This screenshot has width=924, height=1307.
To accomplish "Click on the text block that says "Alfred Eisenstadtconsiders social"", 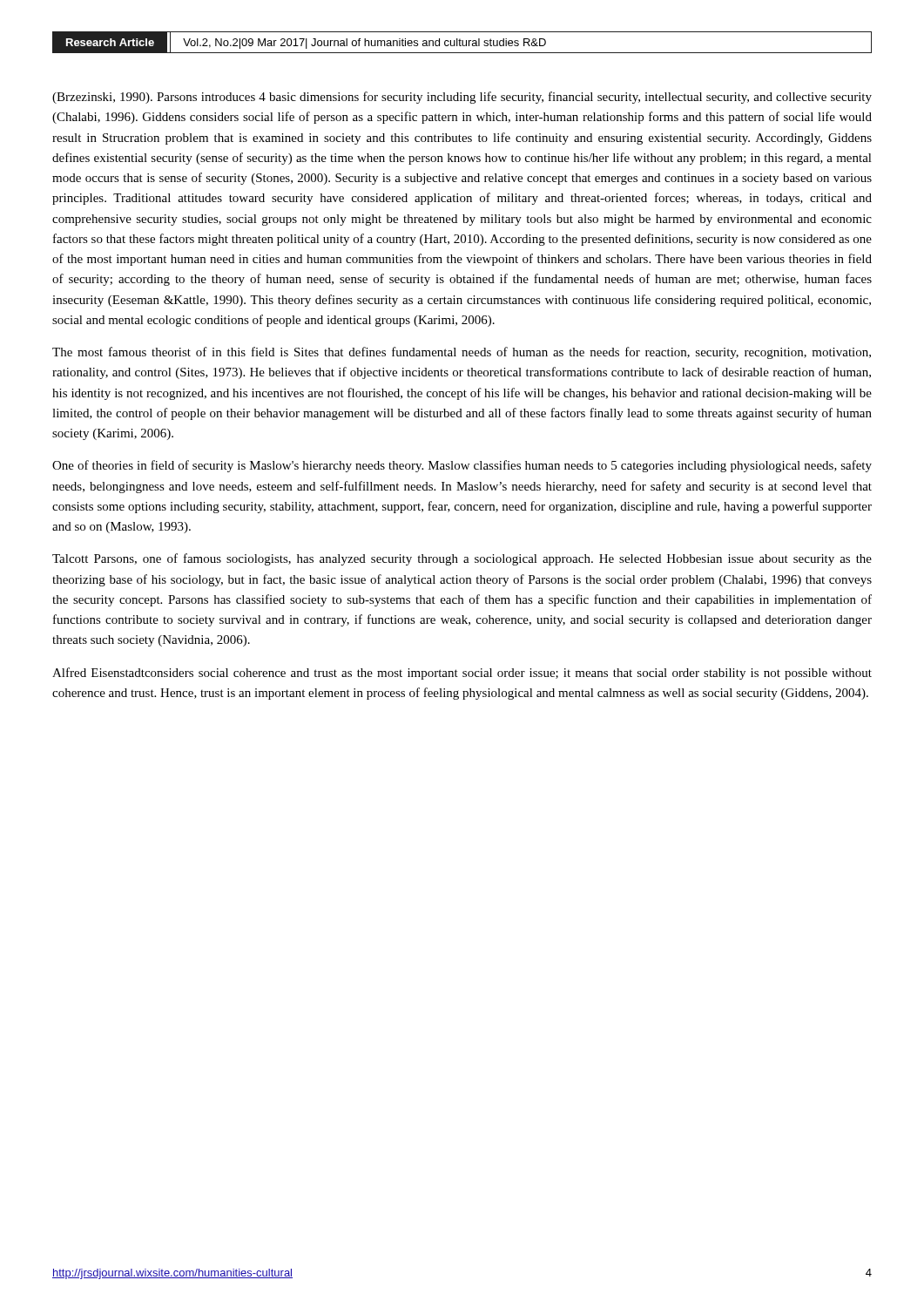I will coord(462,682).
